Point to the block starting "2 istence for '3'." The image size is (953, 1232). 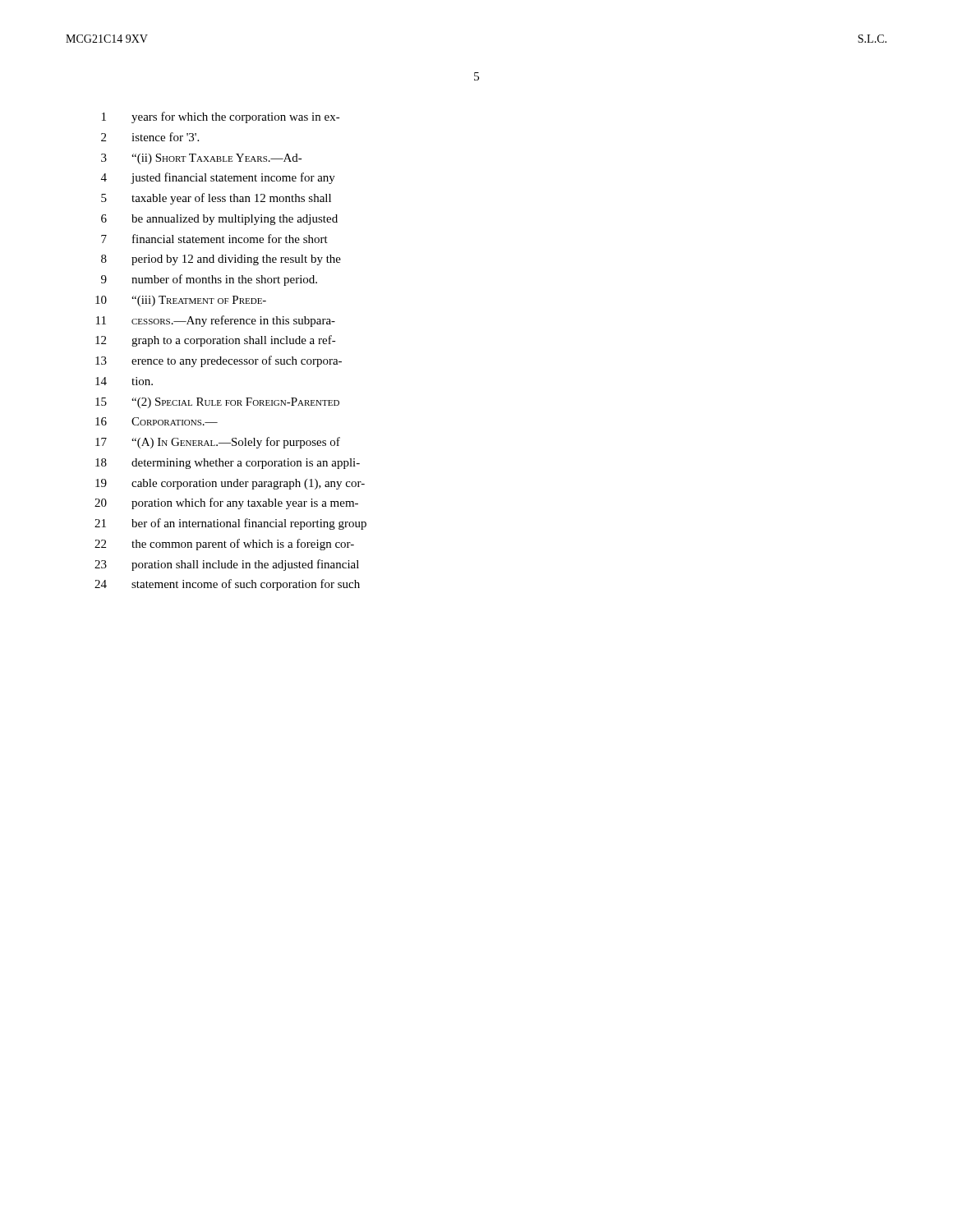pyautogui.click(x=150, y=137)
